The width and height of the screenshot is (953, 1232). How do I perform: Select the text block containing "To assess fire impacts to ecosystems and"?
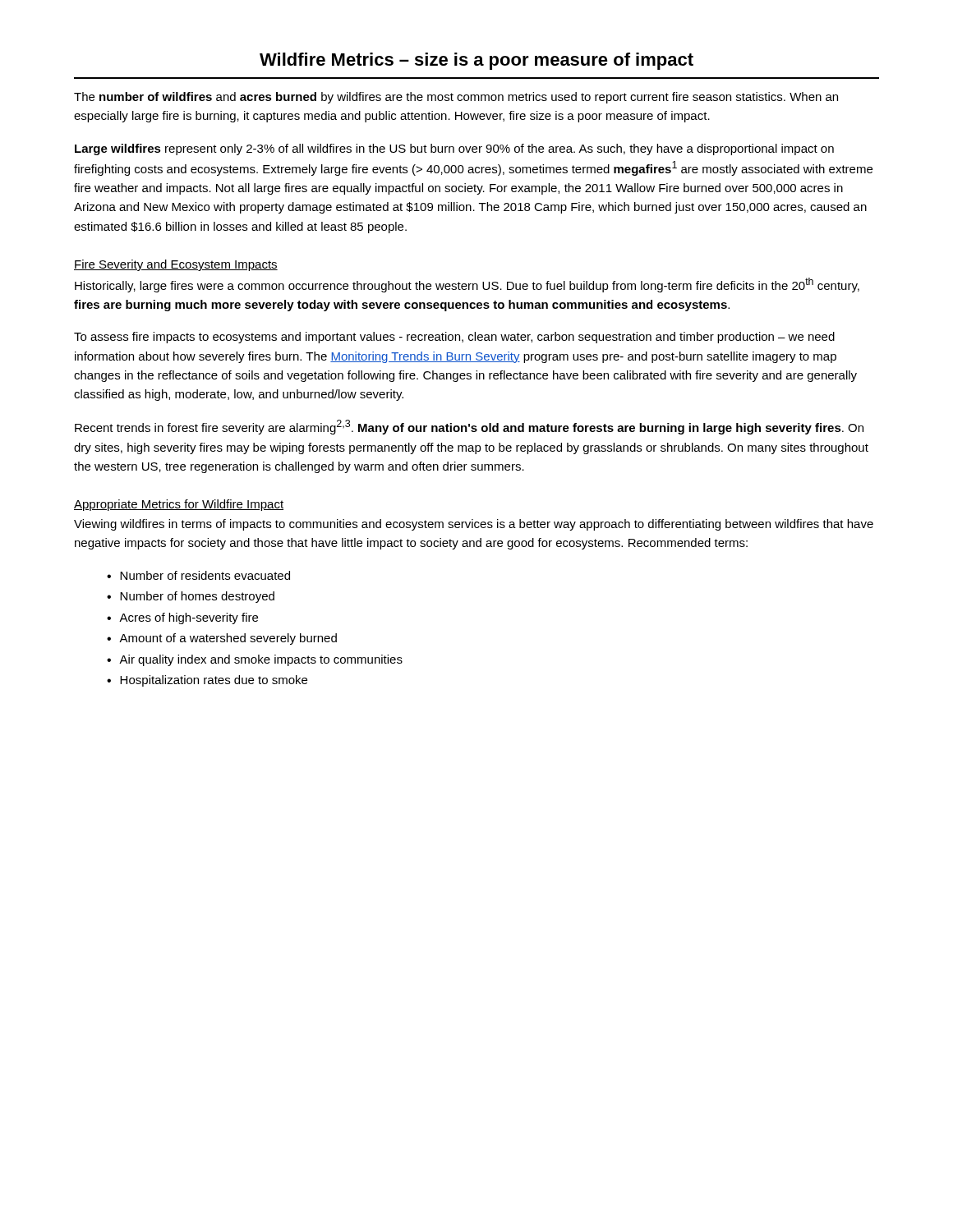coord(465,365)
